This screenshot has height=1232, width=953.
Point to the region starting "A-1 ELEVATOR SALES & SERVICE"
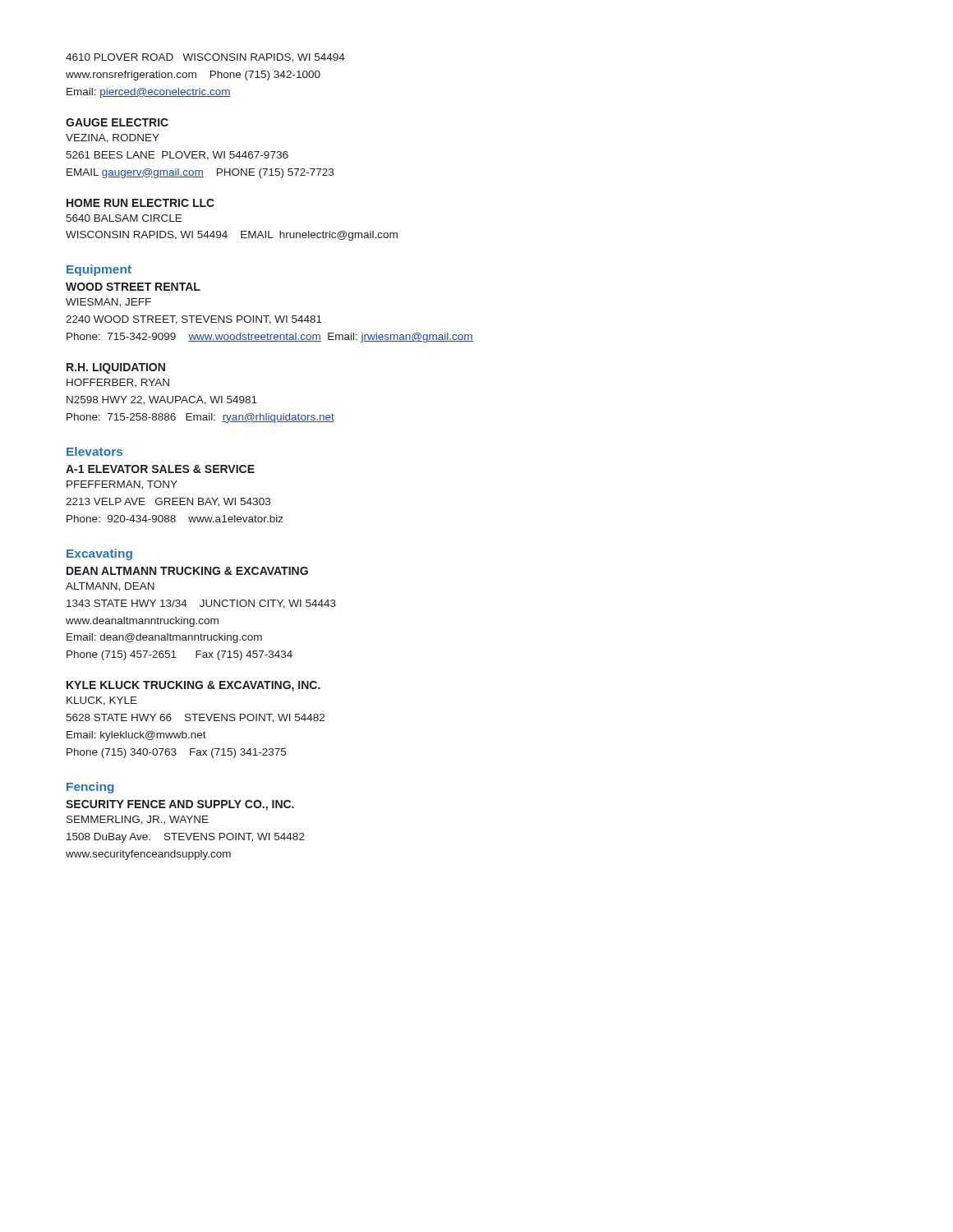pyautogui.click(x=160, y=469)
